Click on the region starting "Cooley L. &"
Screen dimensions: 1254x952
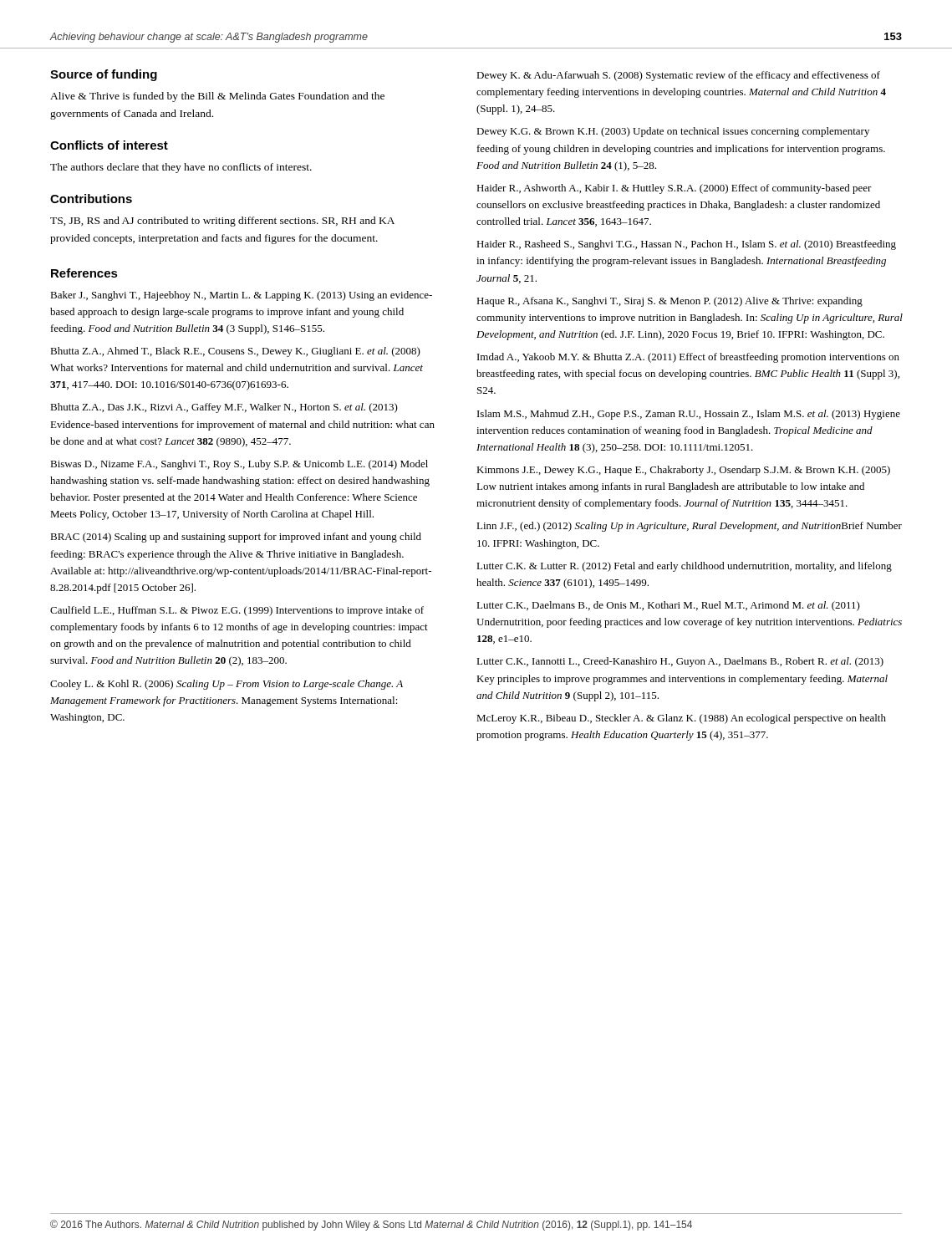226,700
